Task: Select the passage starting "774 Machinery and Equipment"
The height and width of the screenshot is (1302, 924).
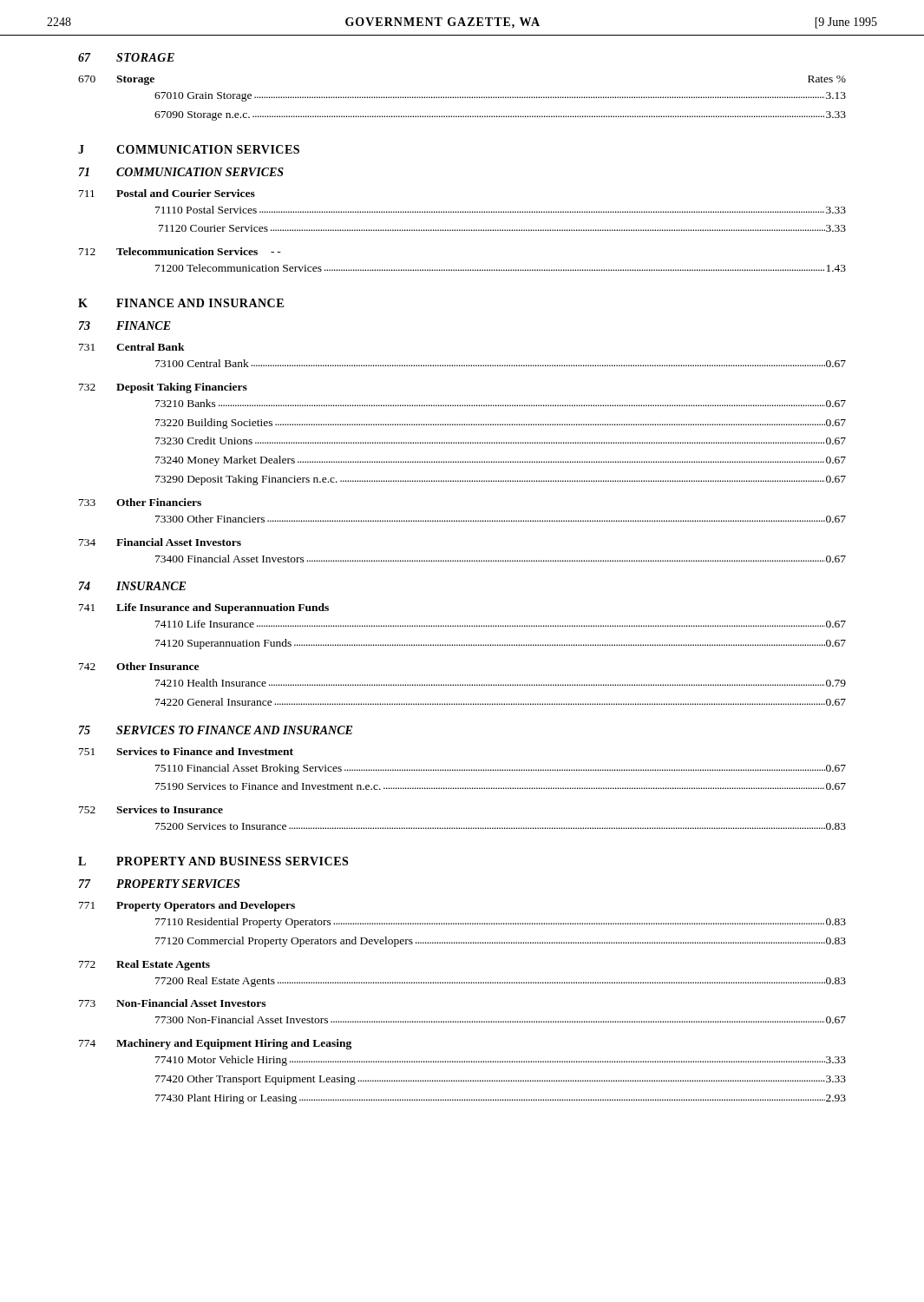Action: click(462, 1072)
